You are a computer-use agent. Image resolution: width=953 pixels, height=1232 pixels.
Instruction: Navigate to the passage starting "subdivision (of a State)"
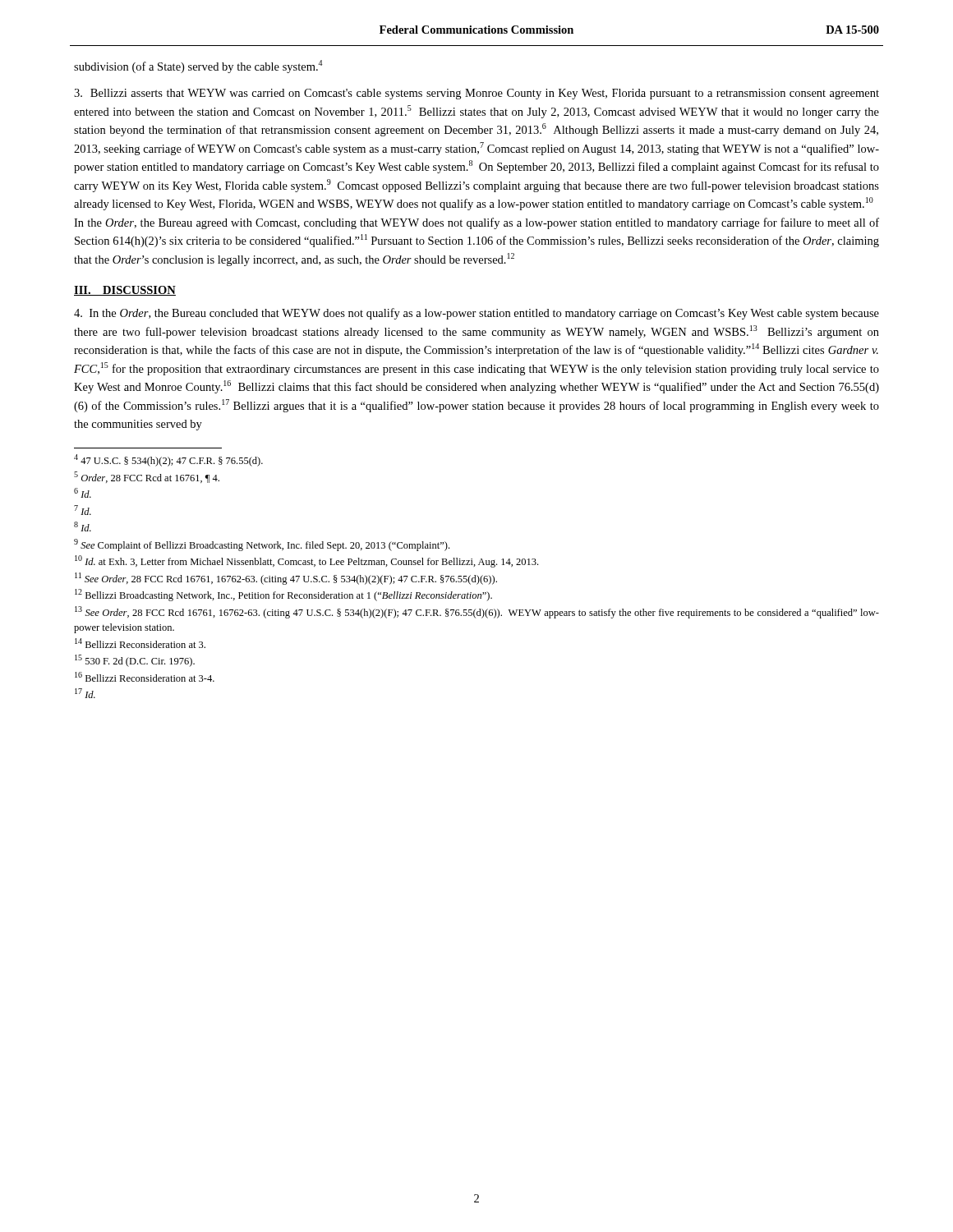tap(198, 66)
